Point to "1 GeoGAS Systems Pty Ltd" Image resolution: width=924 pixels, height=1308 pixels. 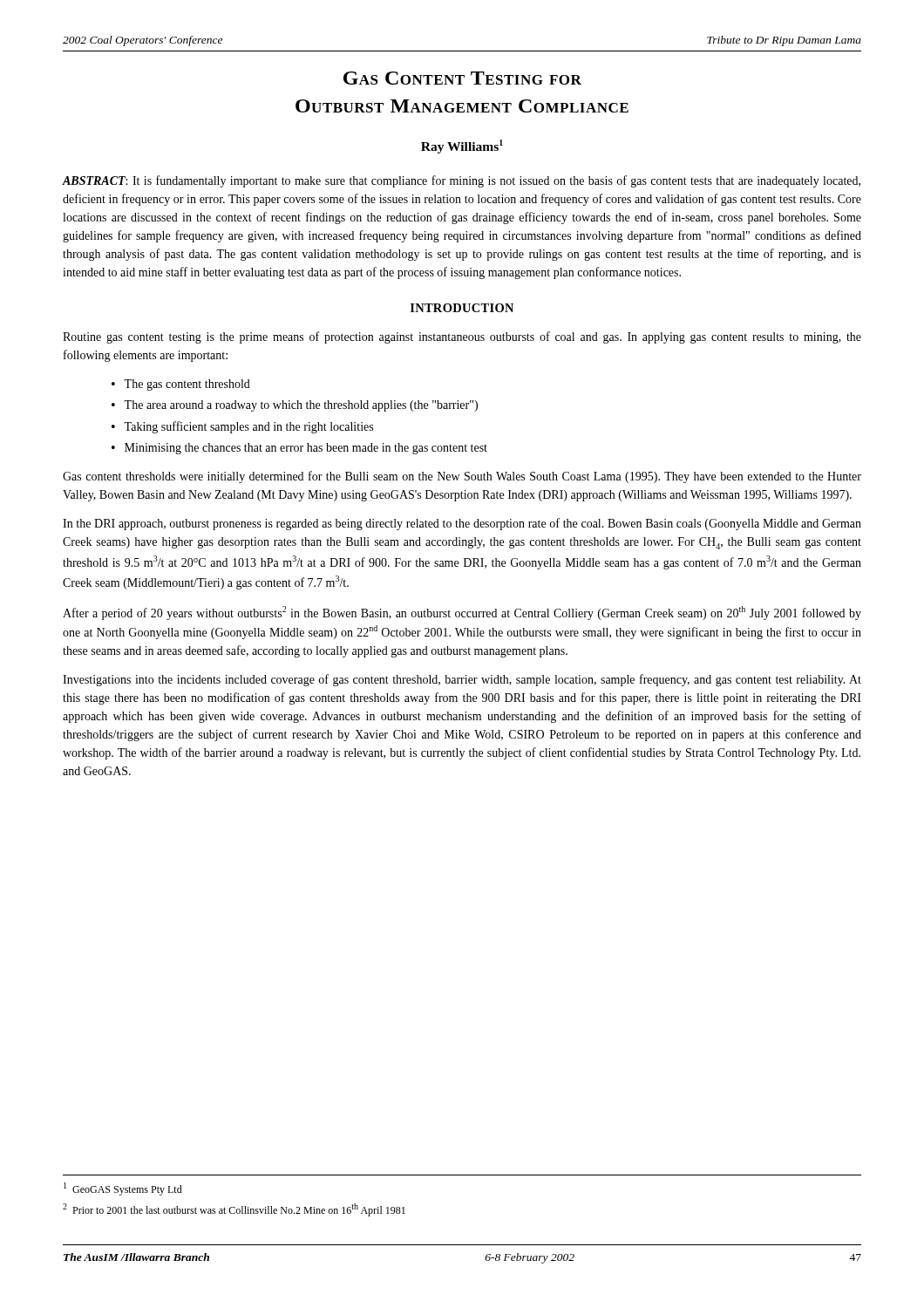(122, 1188)
